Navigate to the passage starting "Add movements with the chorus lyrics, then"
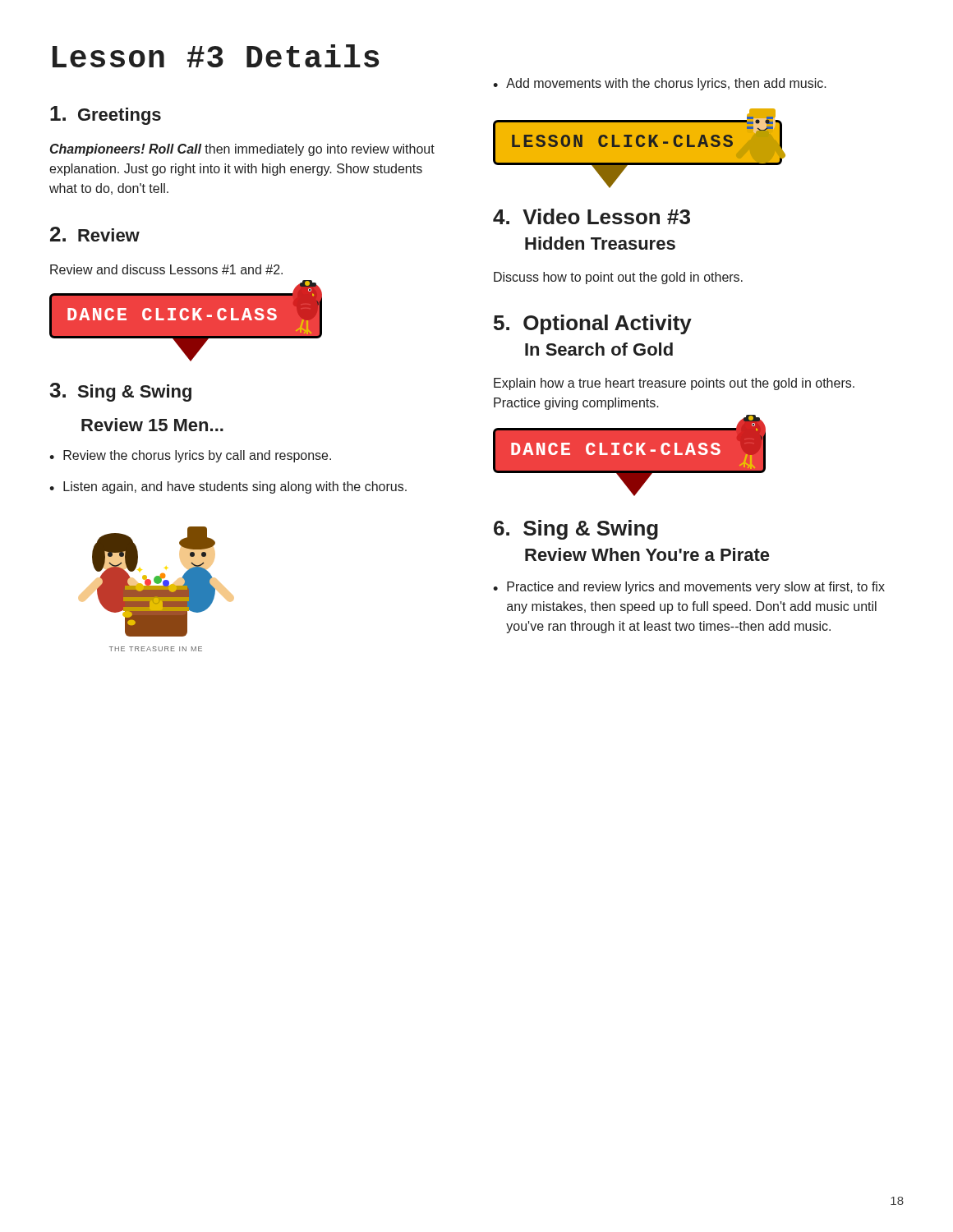The width and height of the screenshot is (953, 1232). click(698, 85)
